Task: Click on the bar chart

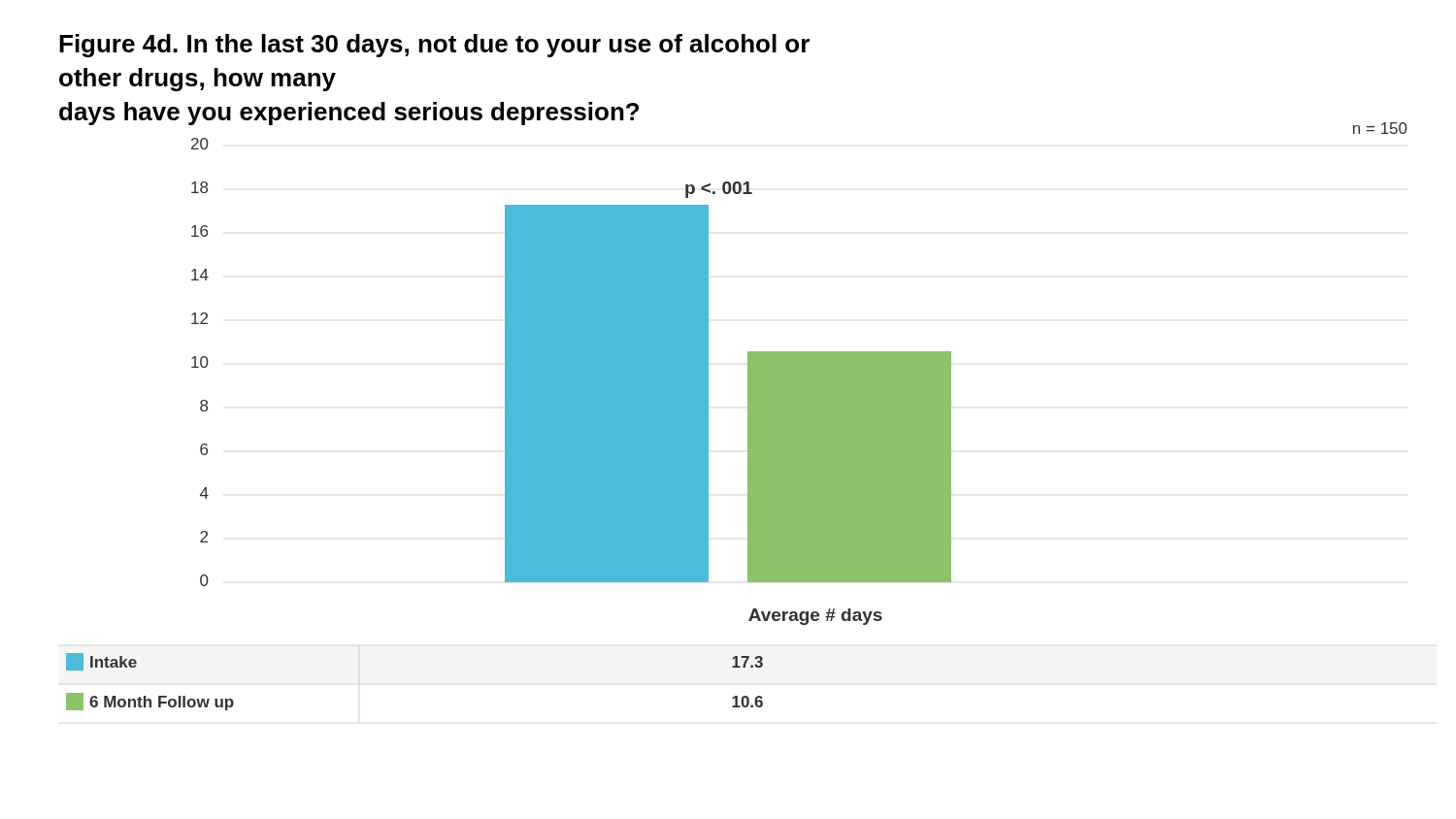Action: pyautogui.click(x=747, y=417)
